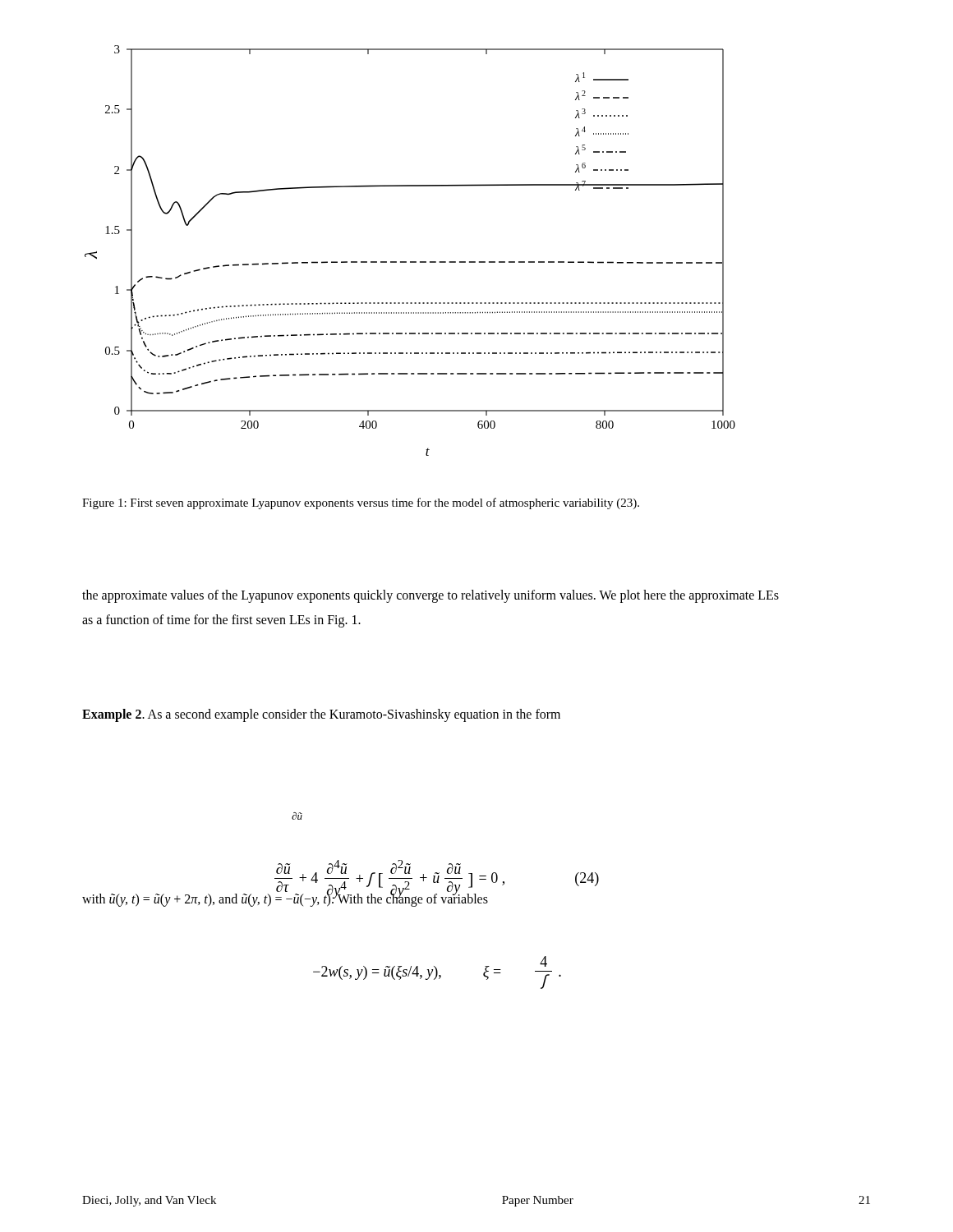Select the element starting "Example 2. As"
The image size is (953, 1232).
click(321, 714)
